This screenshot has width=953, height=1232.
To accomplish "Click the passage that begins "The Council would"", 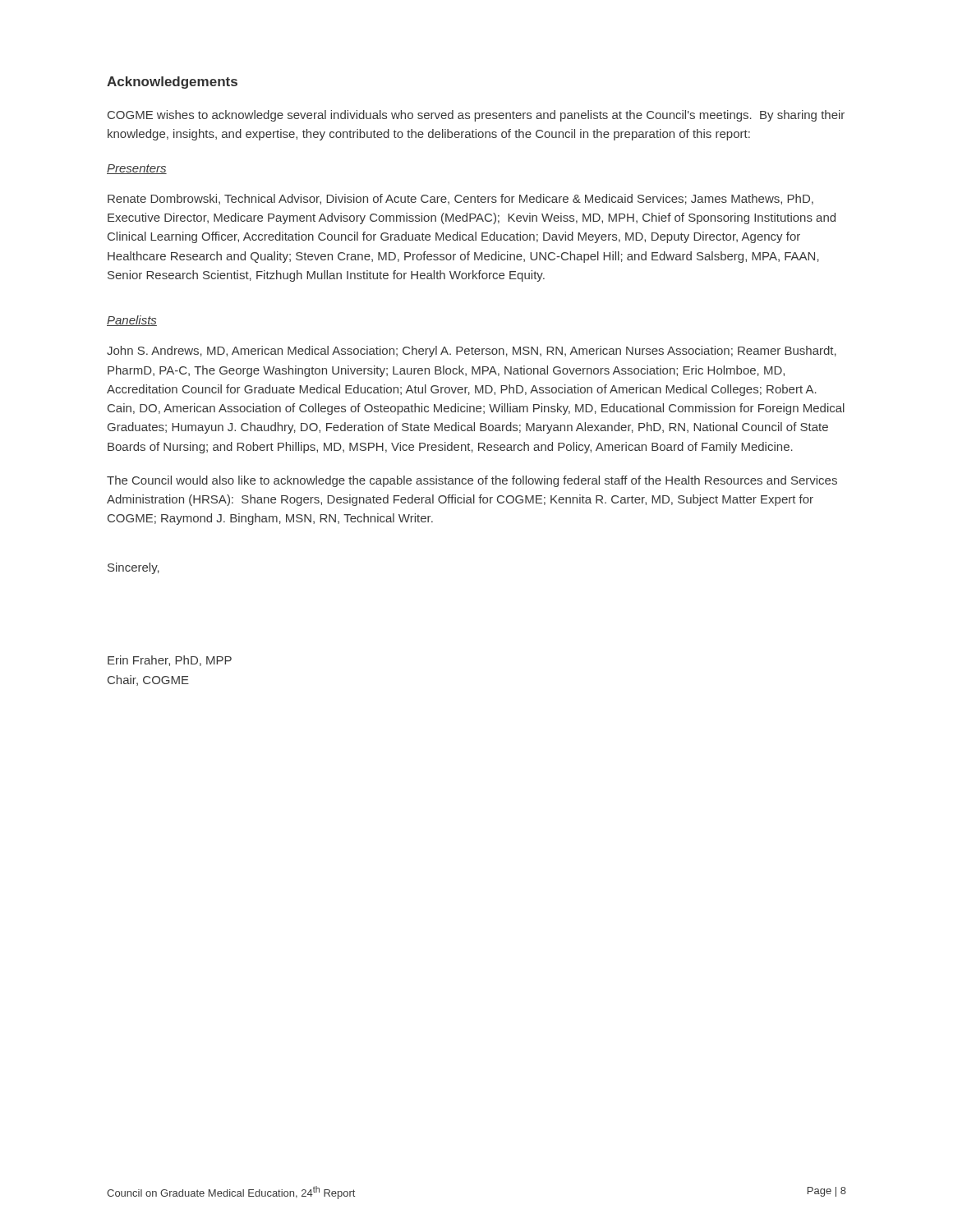I will (472, 499).
